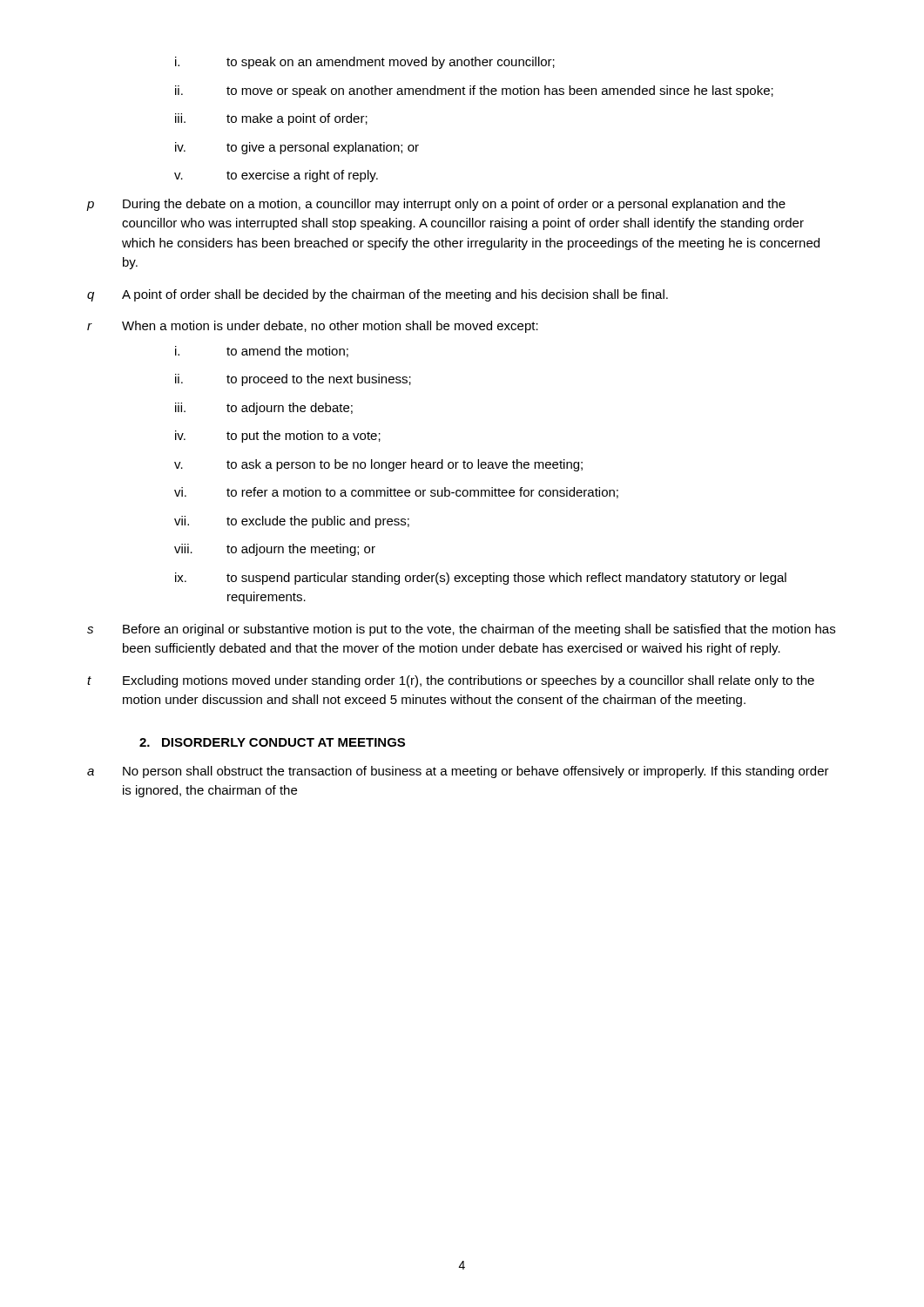Navigate to the block starting "iv. to put the motion to a"
The height and width of the screenshot is (1307, 924).
(x=278, y=437)
